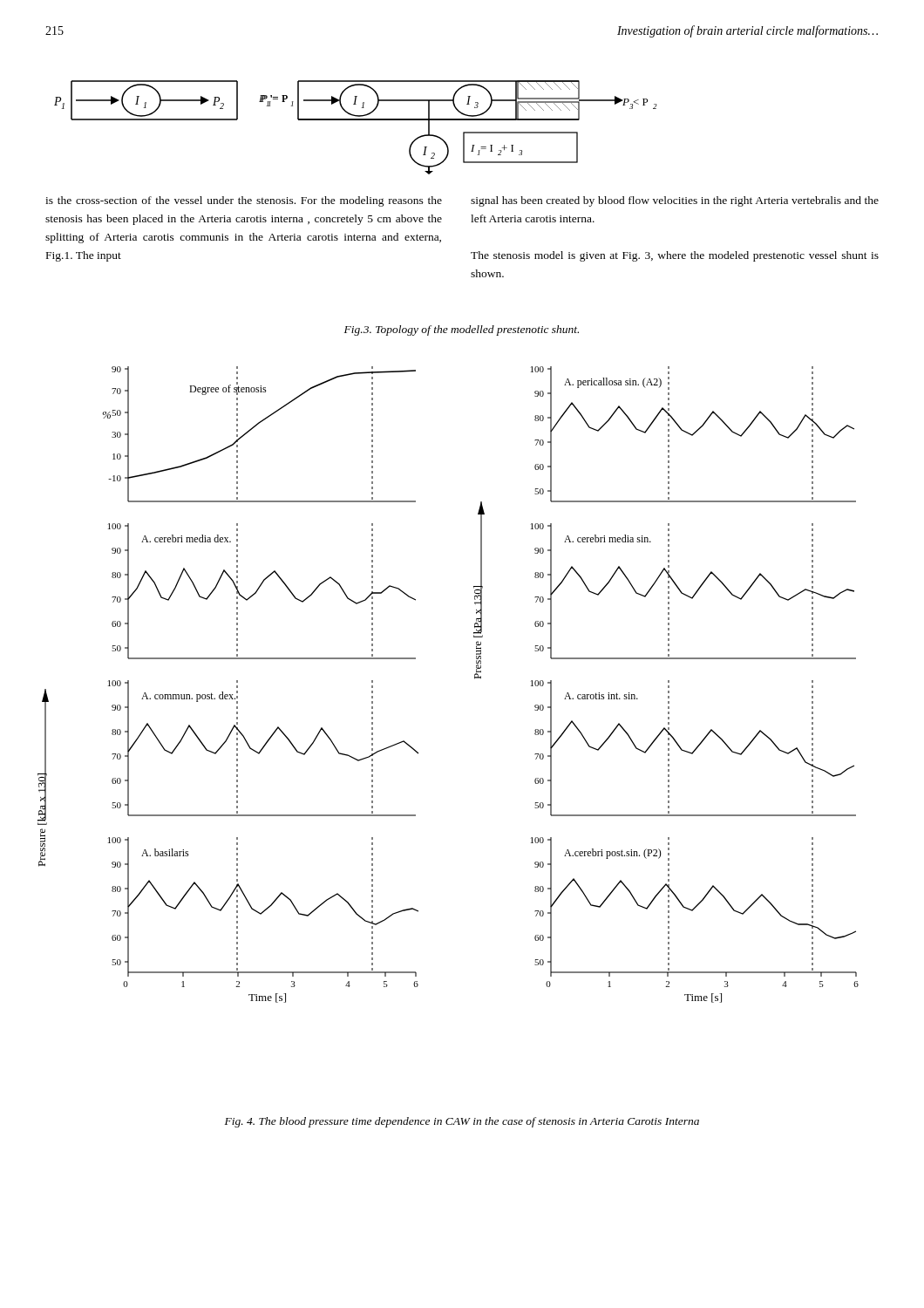Locate the text block starting "signal has been created by blood"
This screenshot has width=924, height=1308.
coord(675,201)
